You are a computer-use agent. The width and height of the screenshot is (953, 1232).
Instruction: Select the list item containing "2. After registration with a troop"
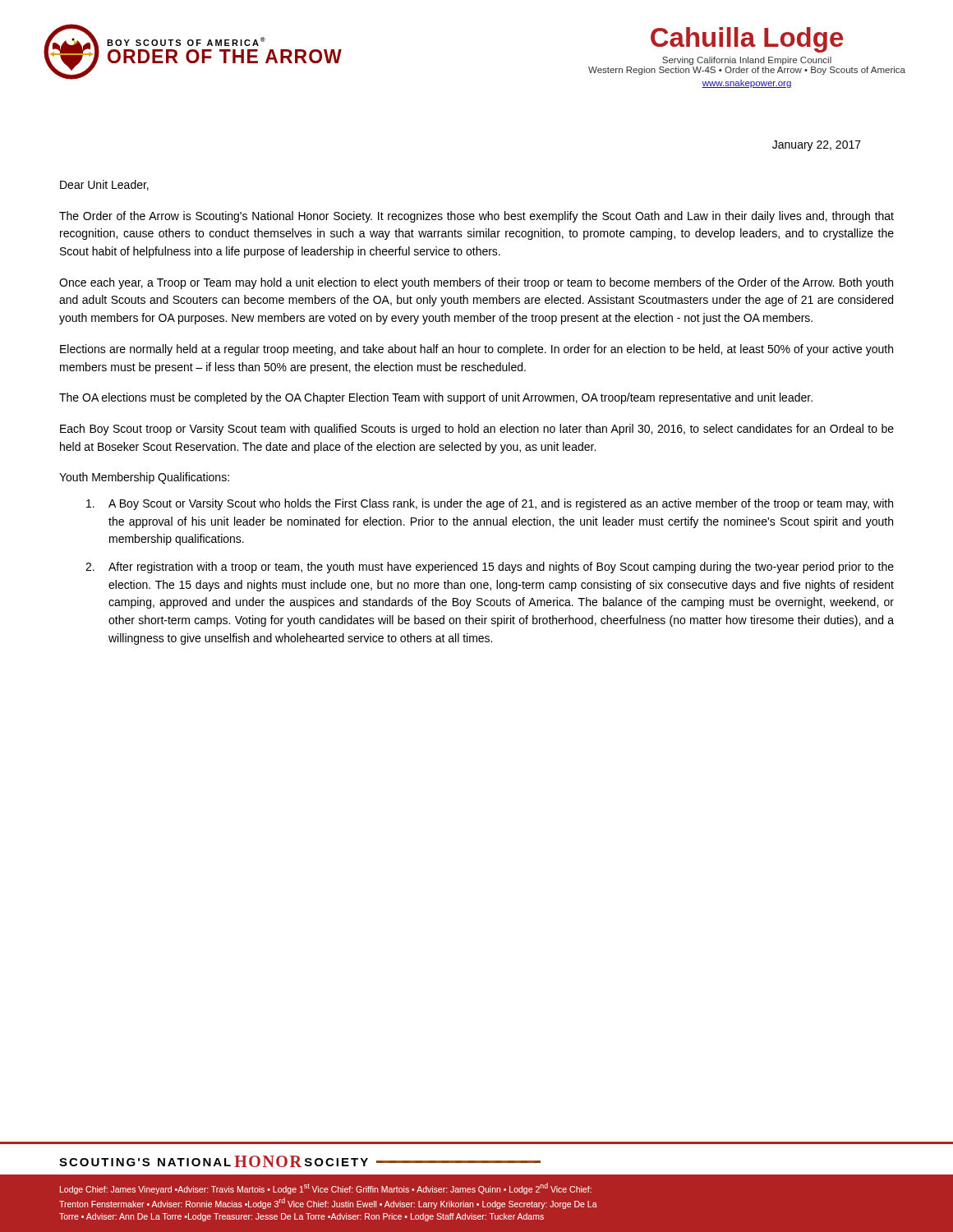(490, 603)
